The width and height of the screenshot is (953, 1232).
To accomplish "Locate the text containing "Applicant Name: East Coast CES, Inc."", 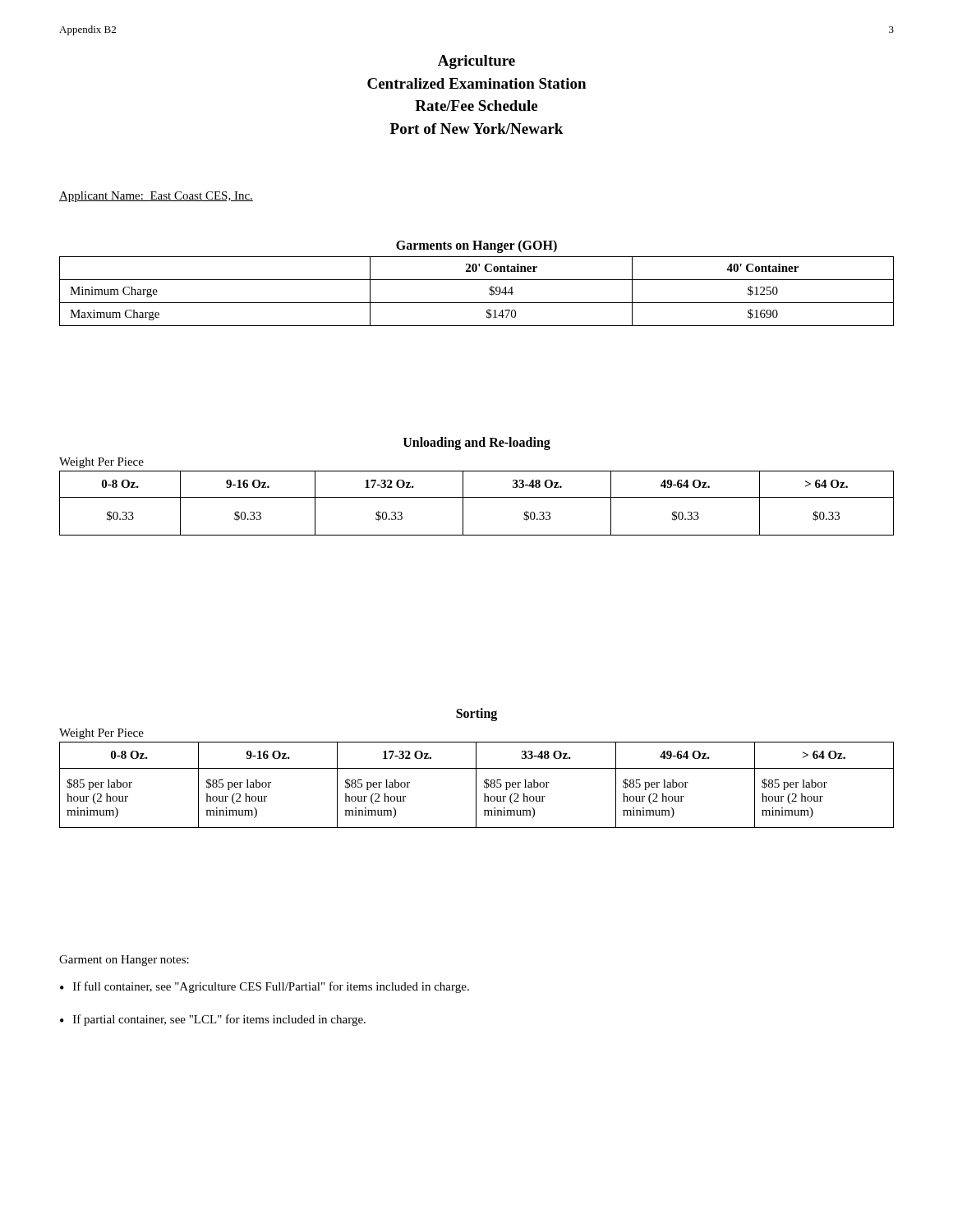I will [x=156, y=195].
